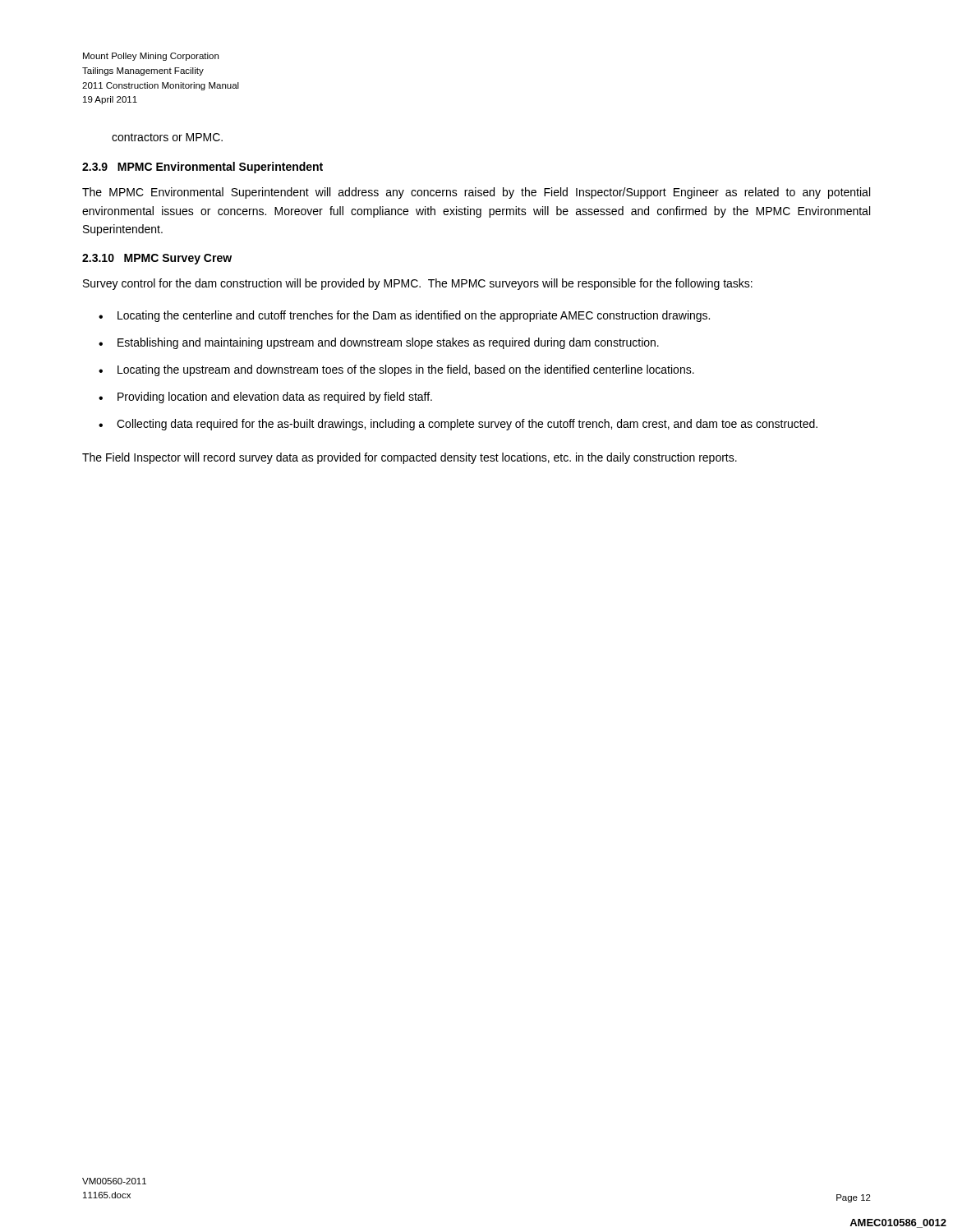Image resolution: width=953 pixels, height=1232 pixels.
Task: Point to the passage starting "2.3.10 MPMC Survey Crew"
Action: (157, 258)
